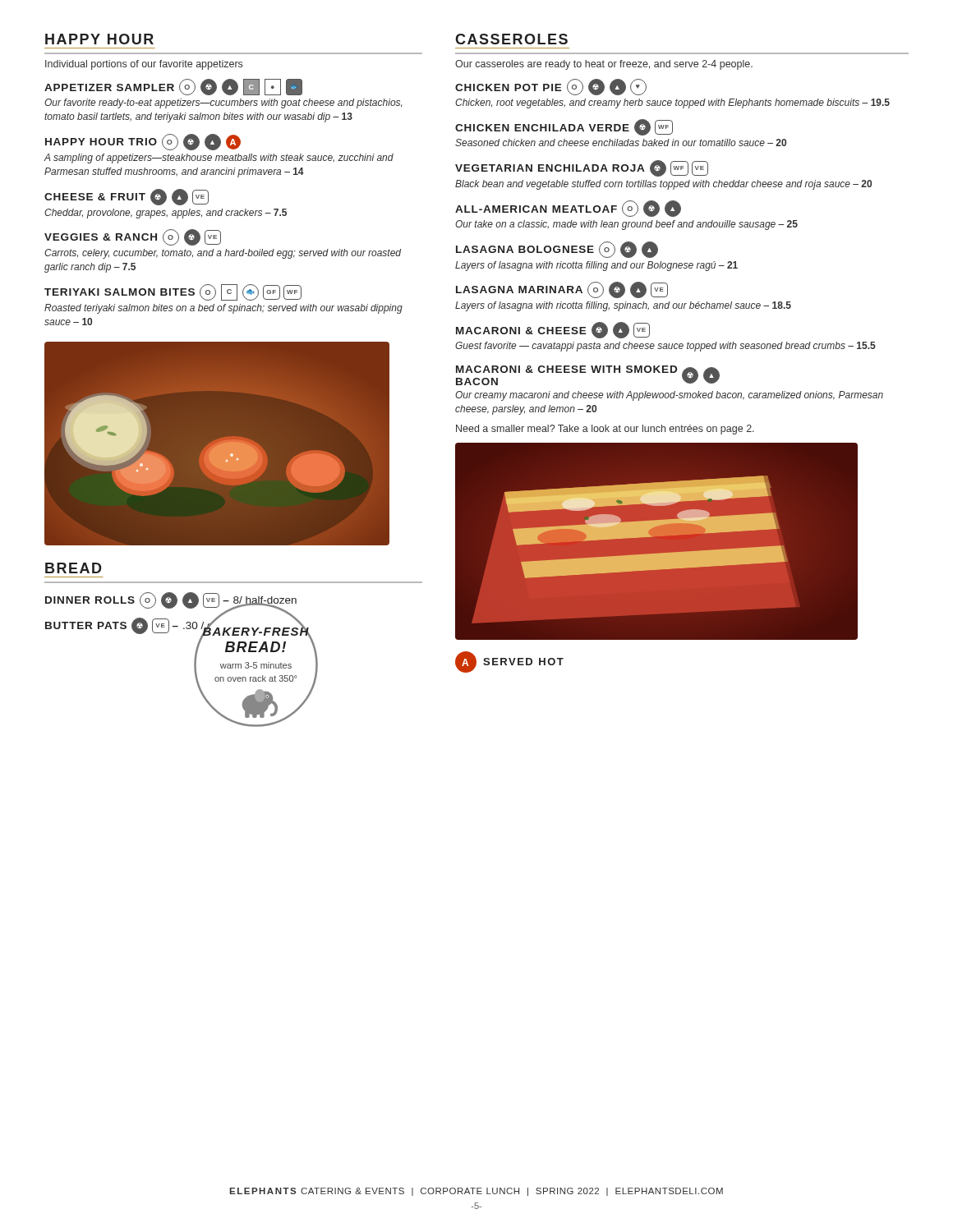Locate the list item that says "CHEESE & FRUIT ☢ ▲"
Image resolution: width=953 pixels, height=1232 pixels.
pos(233,204)
